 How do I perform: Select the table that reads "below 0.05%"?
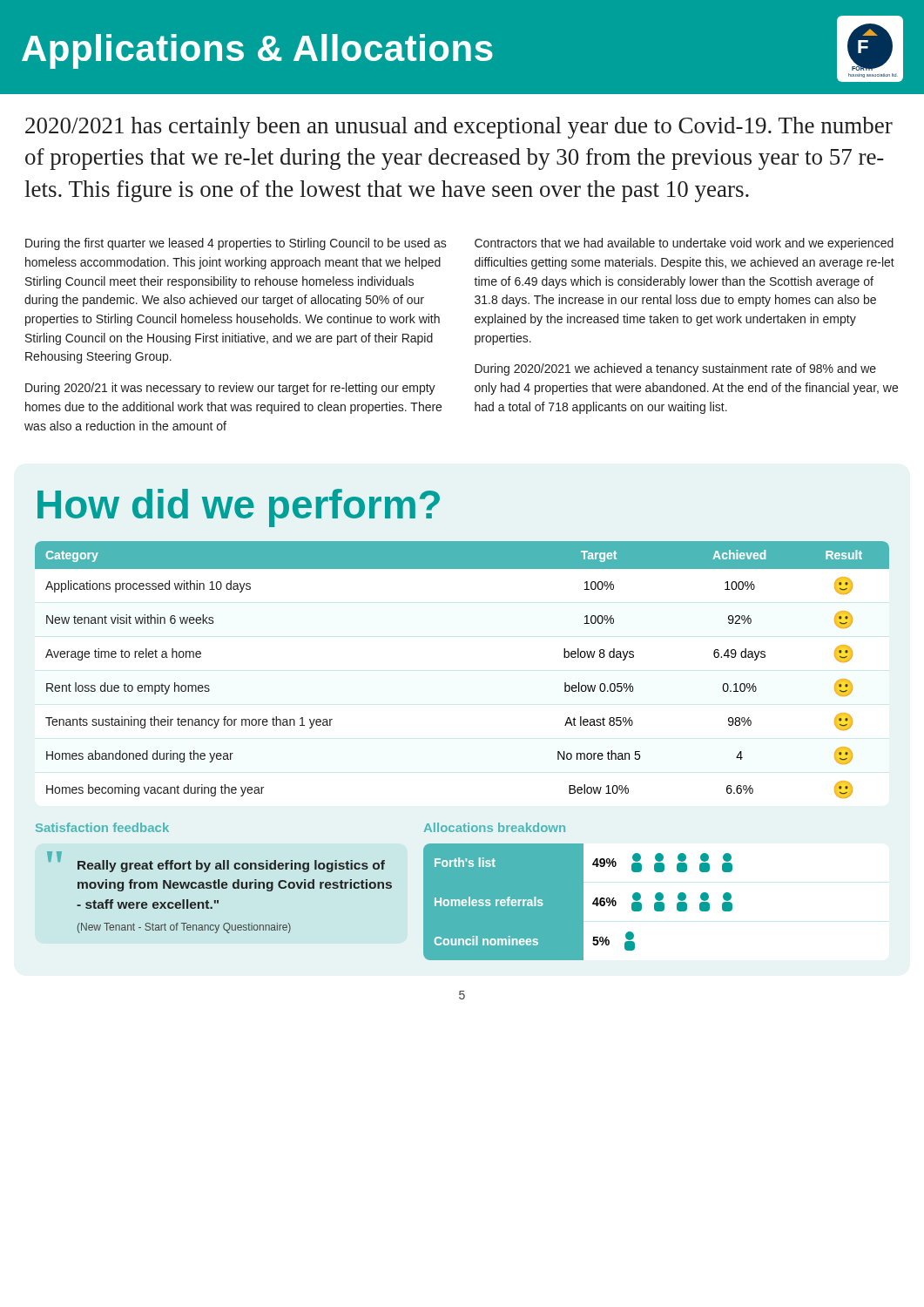pyautogui.click(x=462, y=673)
